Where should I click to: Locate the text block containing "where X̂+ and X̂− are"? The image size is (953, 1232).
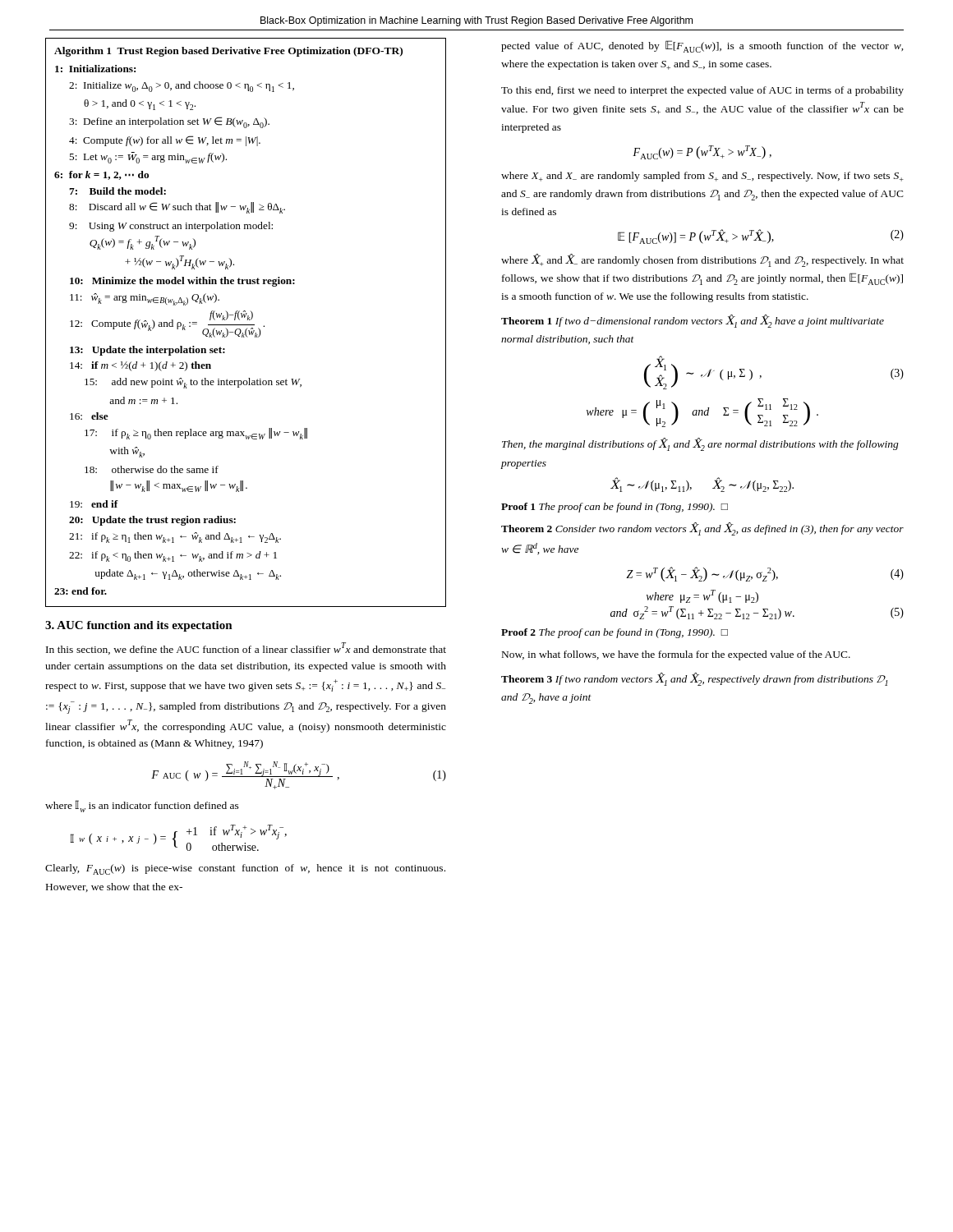(x=702, y=278)
